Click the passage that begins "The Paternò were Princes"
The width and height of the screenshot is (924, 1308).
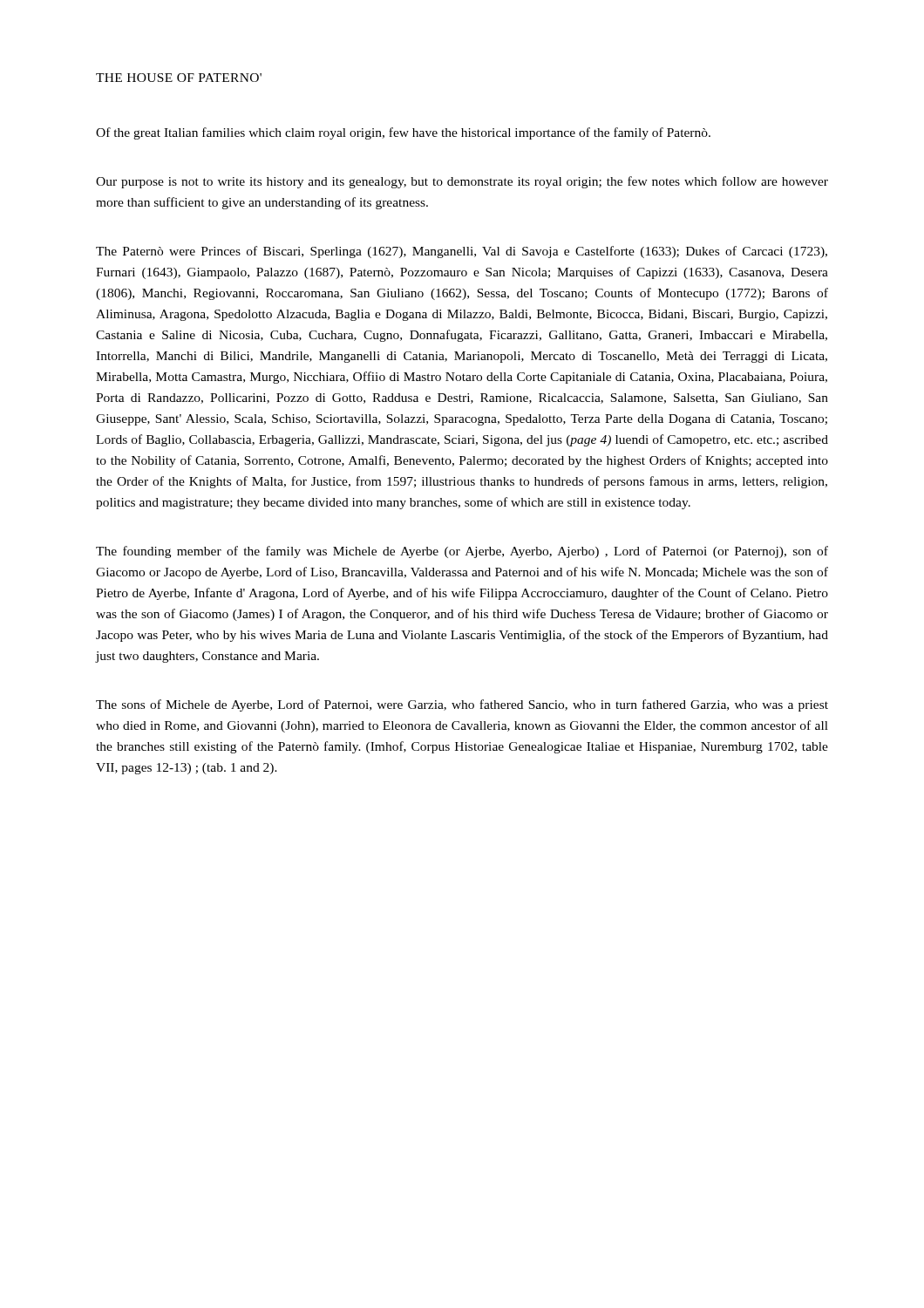[x=462, y=376]
